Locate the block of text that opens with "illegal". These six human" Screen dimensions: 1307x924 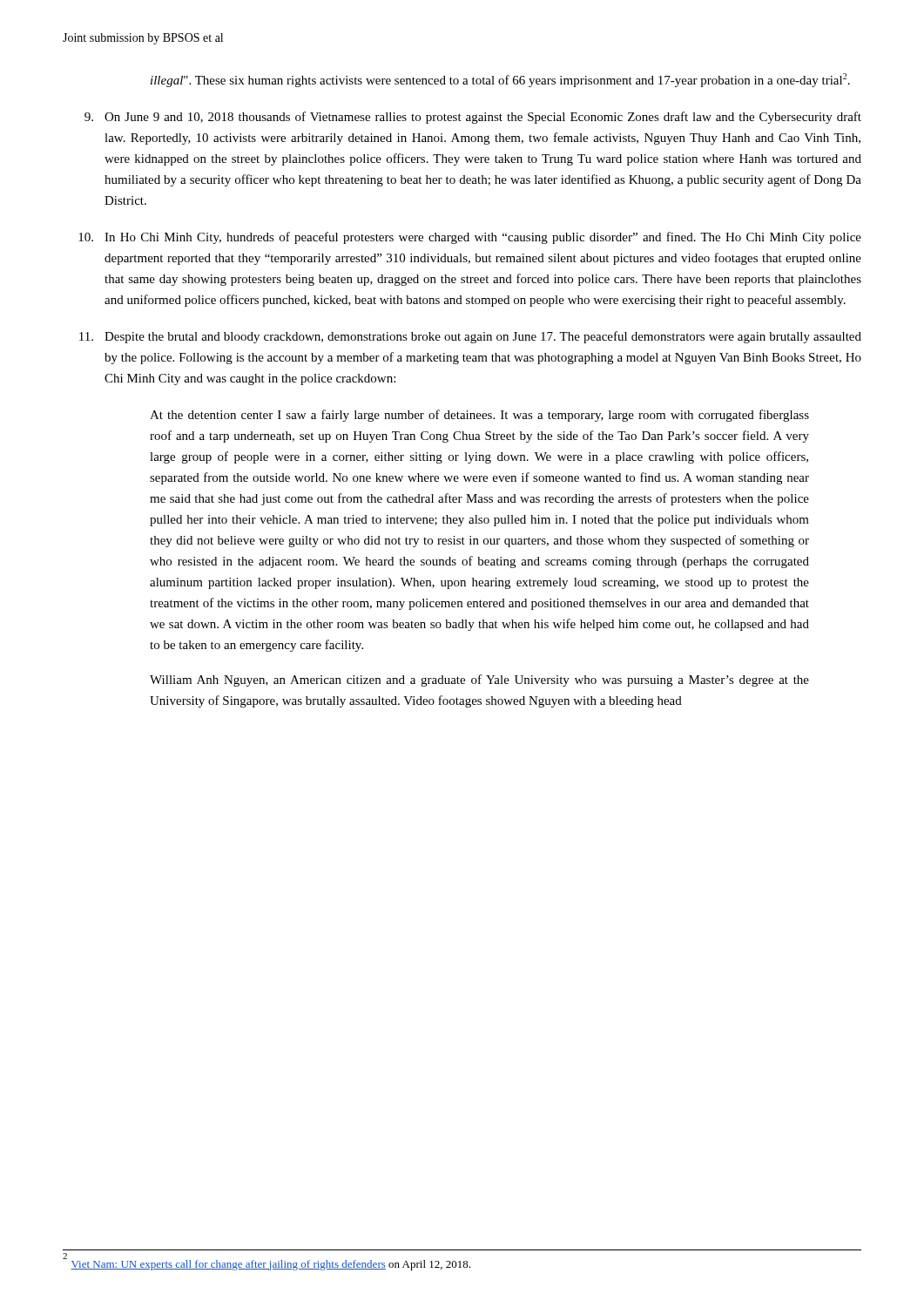tap(500, 79)
